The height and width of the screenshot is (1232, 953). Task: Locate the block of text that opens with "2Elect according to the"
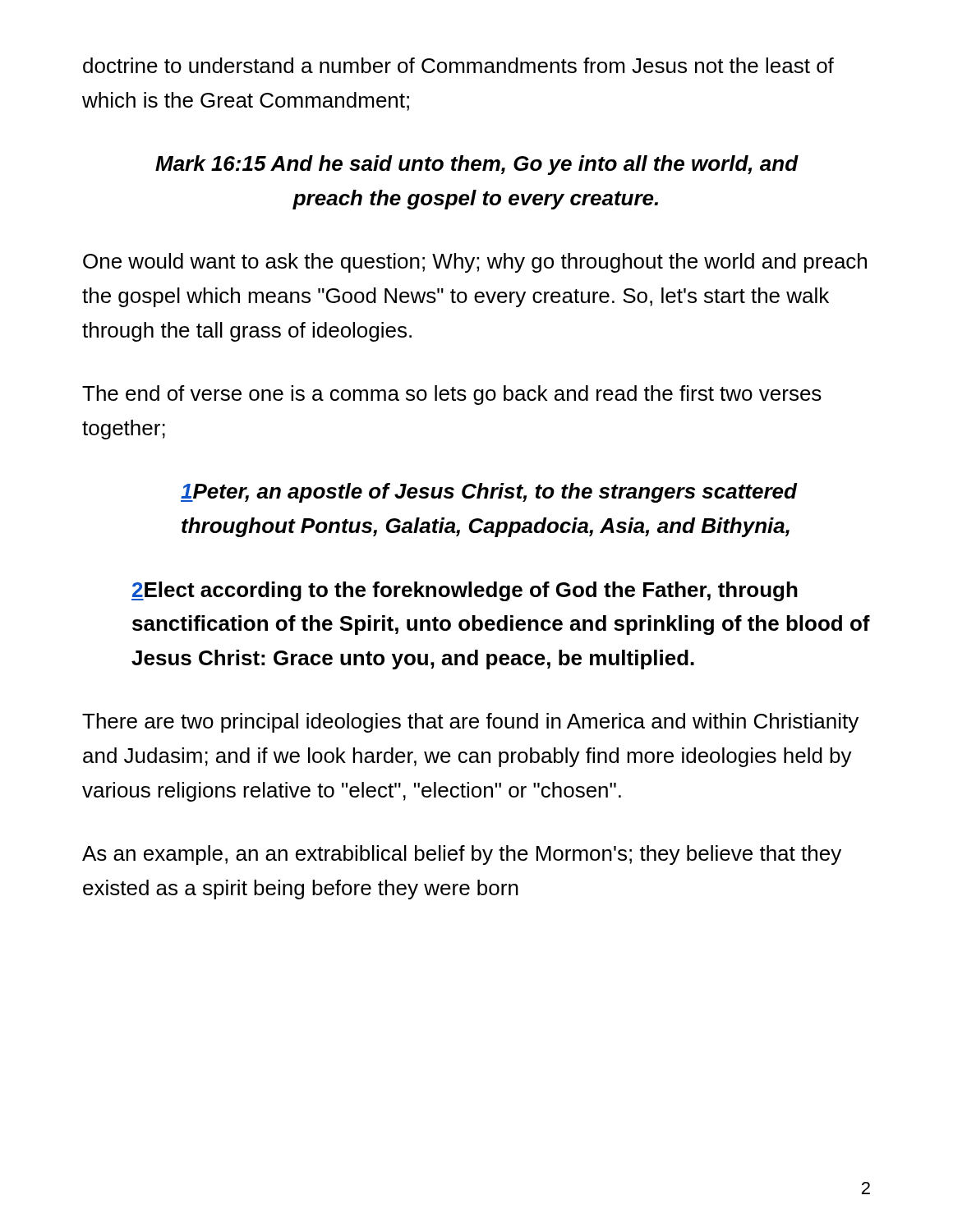501,624
